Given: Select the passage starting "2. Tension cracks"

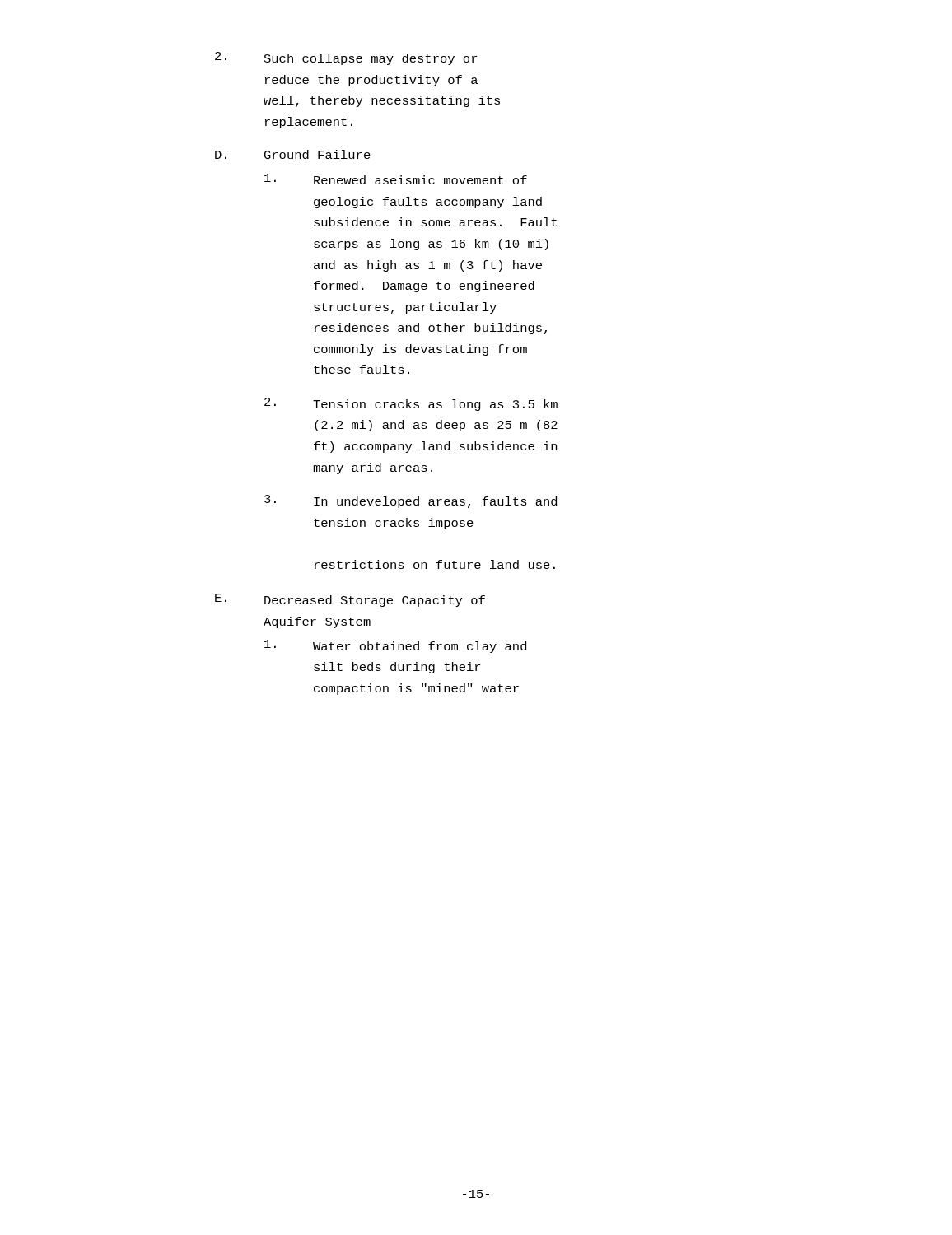Looking at the screenshot, I should (x=411, y=437).
